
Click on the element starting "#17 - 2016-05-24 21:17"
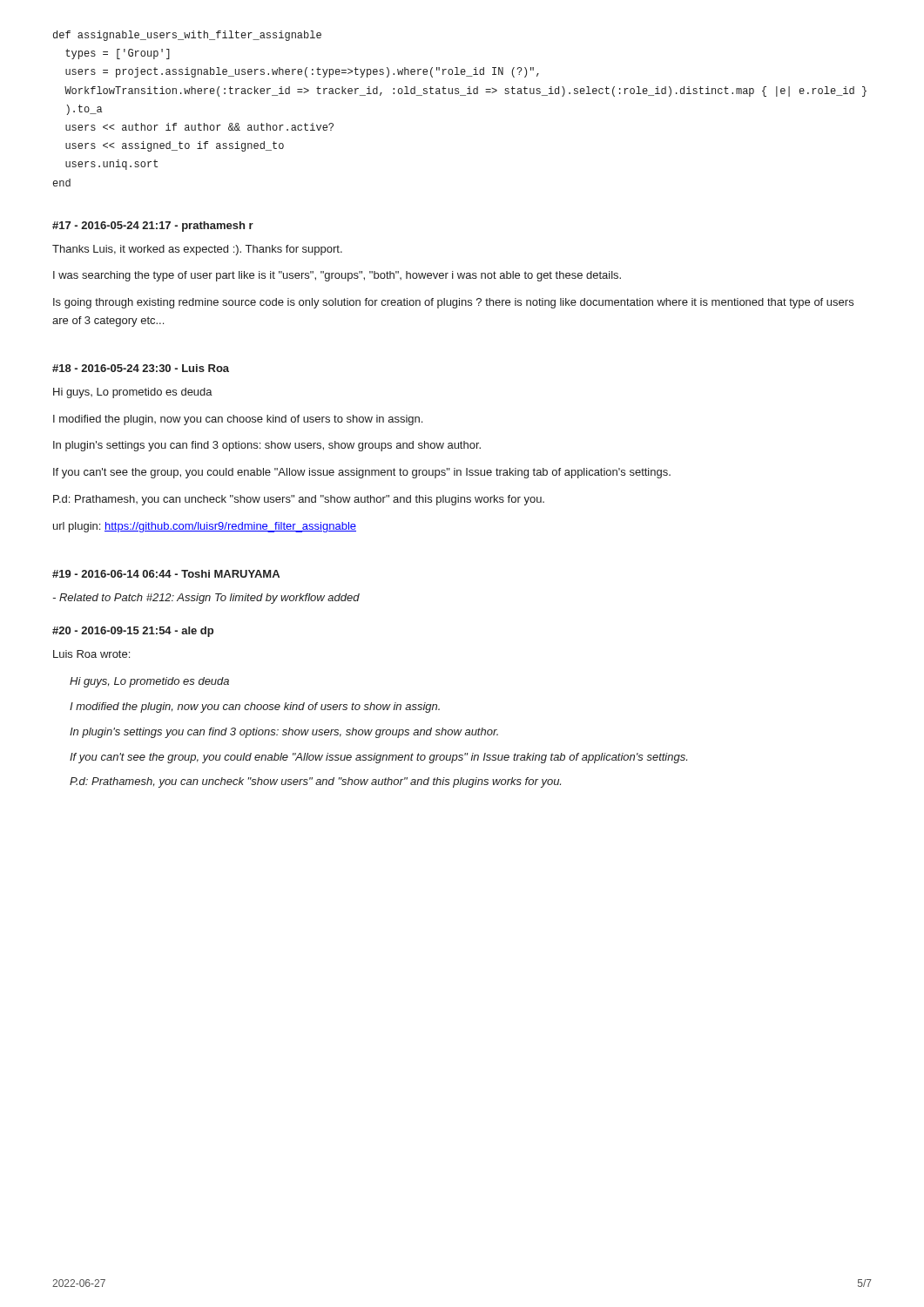click(153, 225)
